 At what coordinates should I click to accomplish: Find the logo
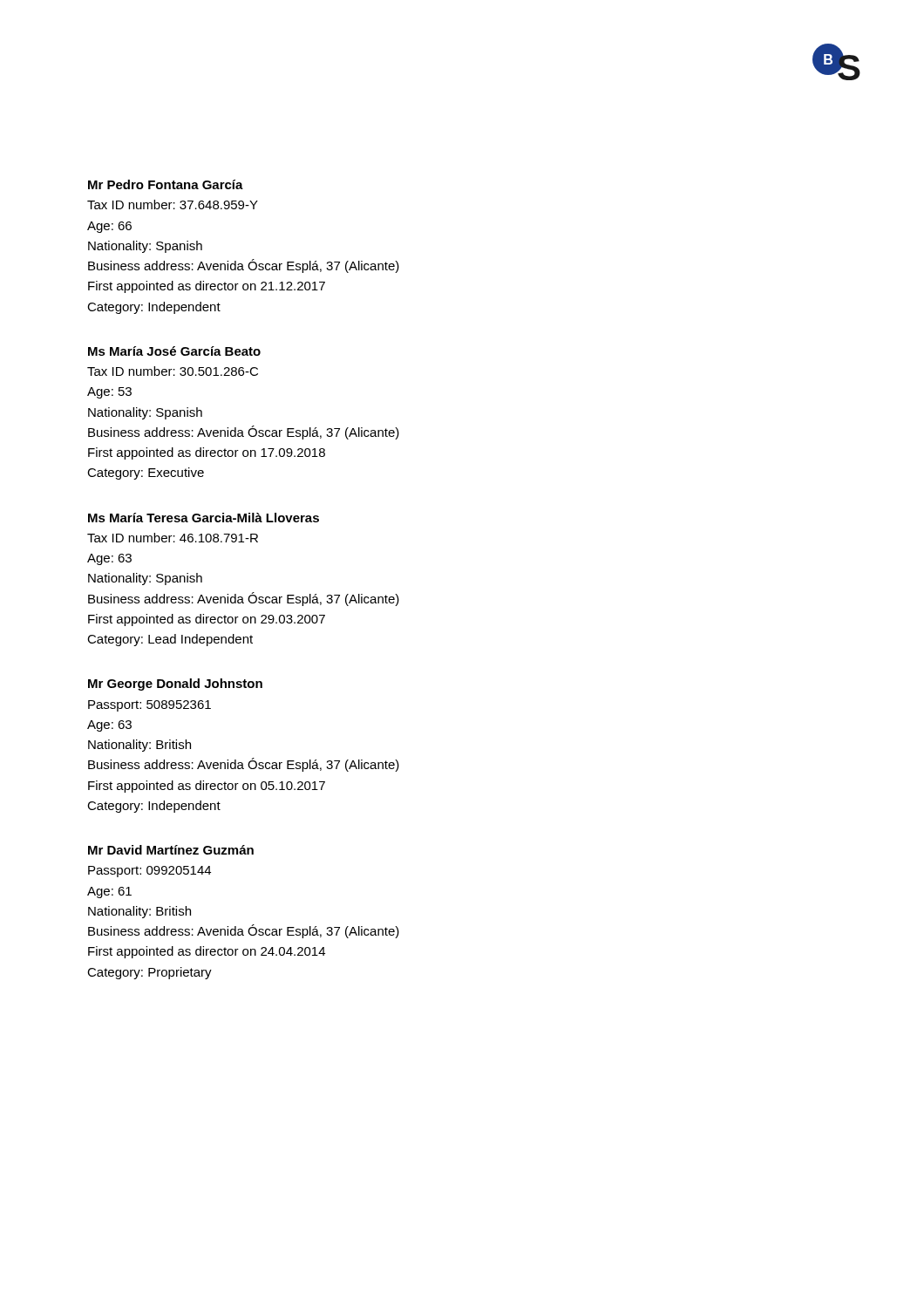[840, 66]
